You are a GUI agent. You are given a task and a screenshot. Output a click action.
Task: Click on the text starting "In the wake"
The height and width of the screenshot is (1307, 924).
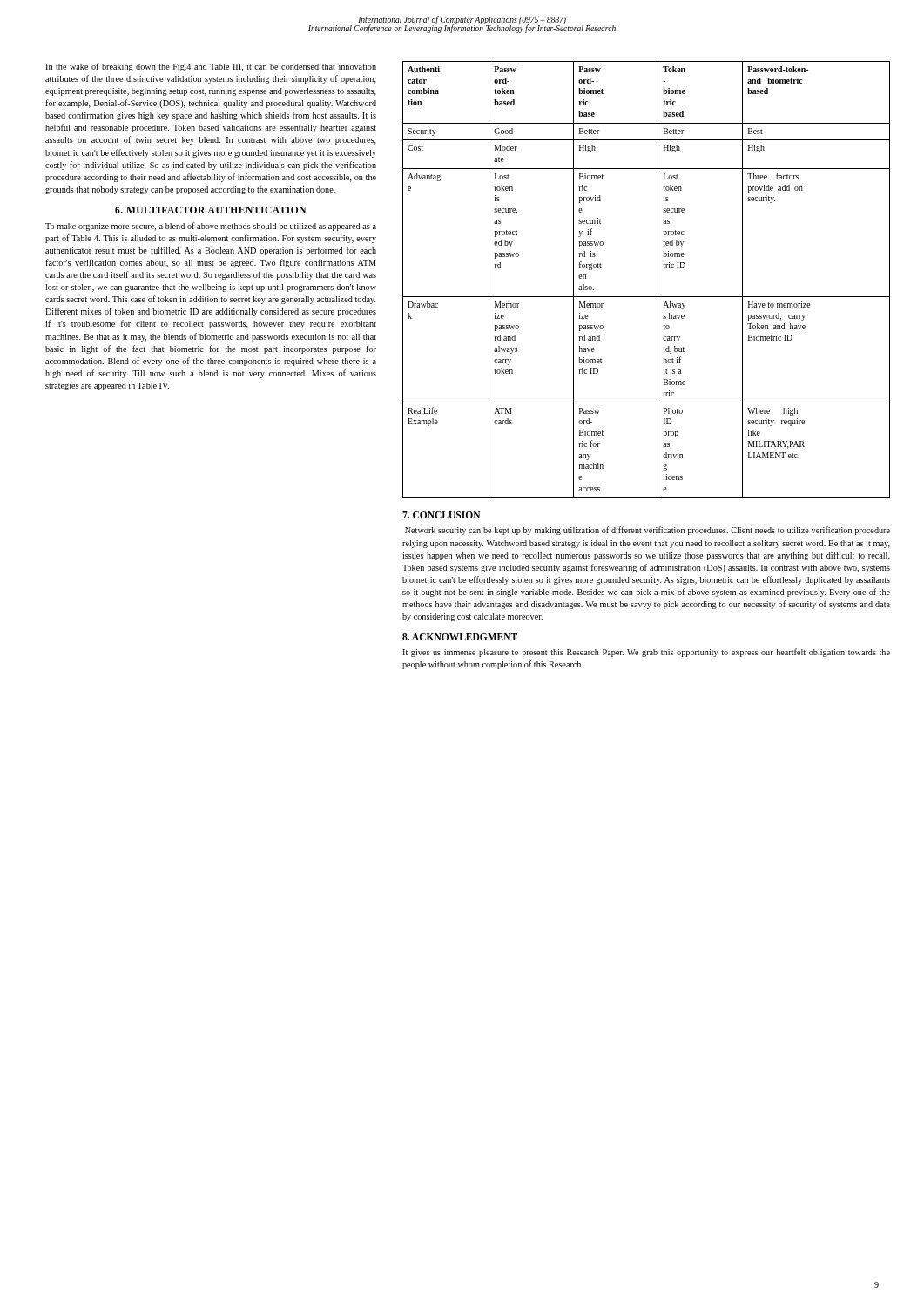pos(211,128)
